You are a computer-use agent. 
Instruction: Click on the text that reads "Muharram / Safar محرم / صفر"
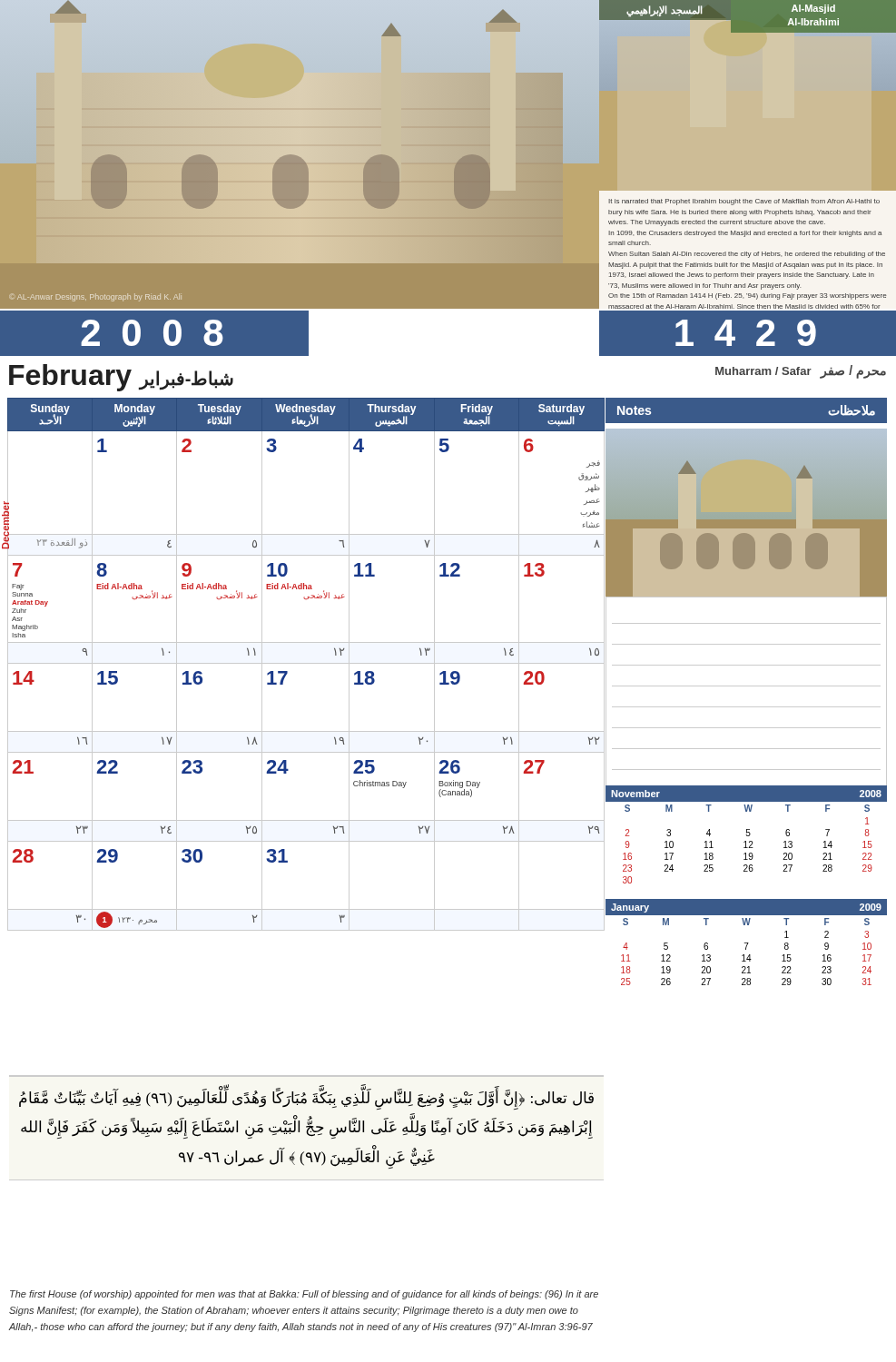(x=801, y=370)
